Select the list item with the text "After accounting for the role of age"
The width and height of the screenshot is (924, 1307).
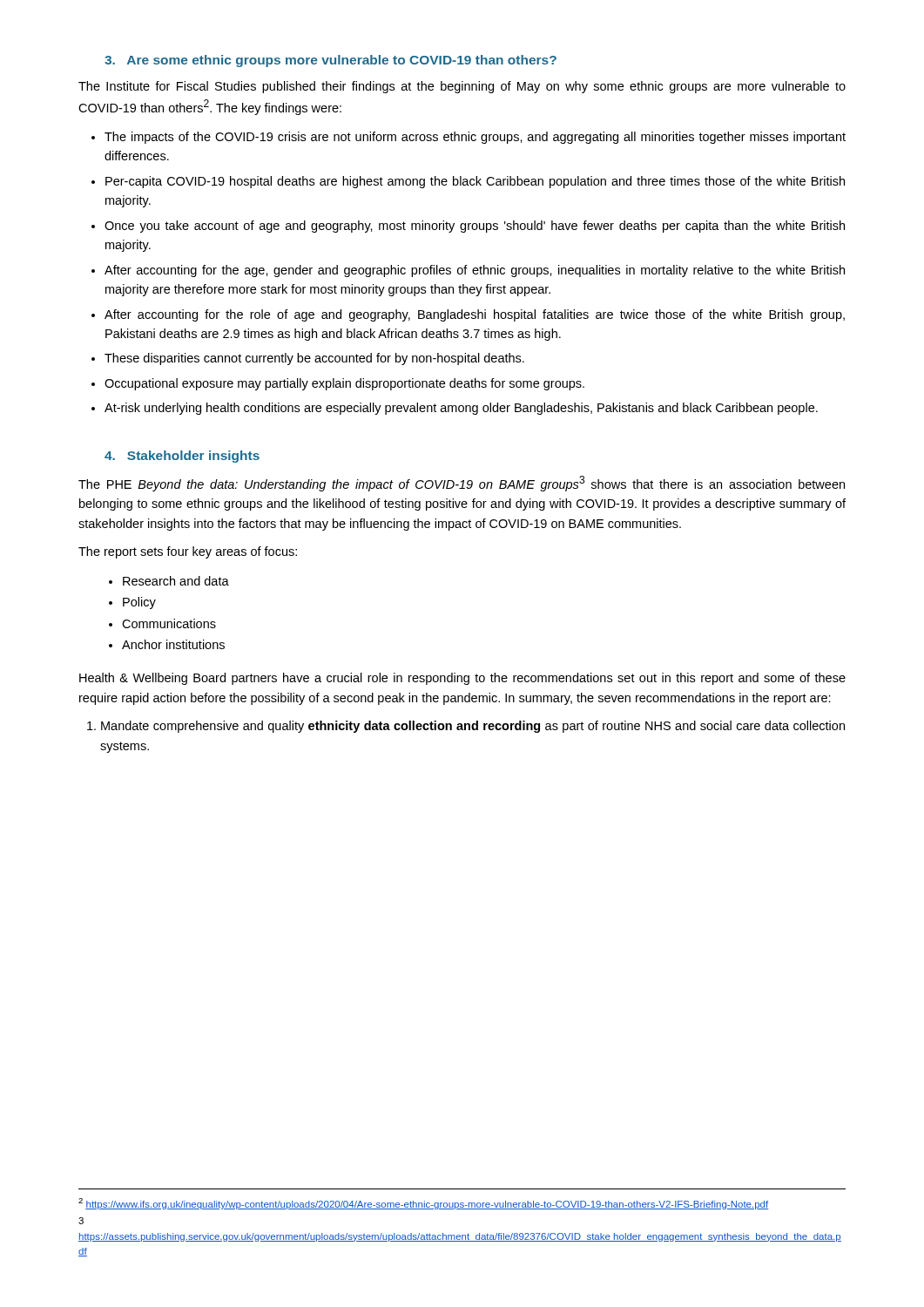click(x=475, y=324)
